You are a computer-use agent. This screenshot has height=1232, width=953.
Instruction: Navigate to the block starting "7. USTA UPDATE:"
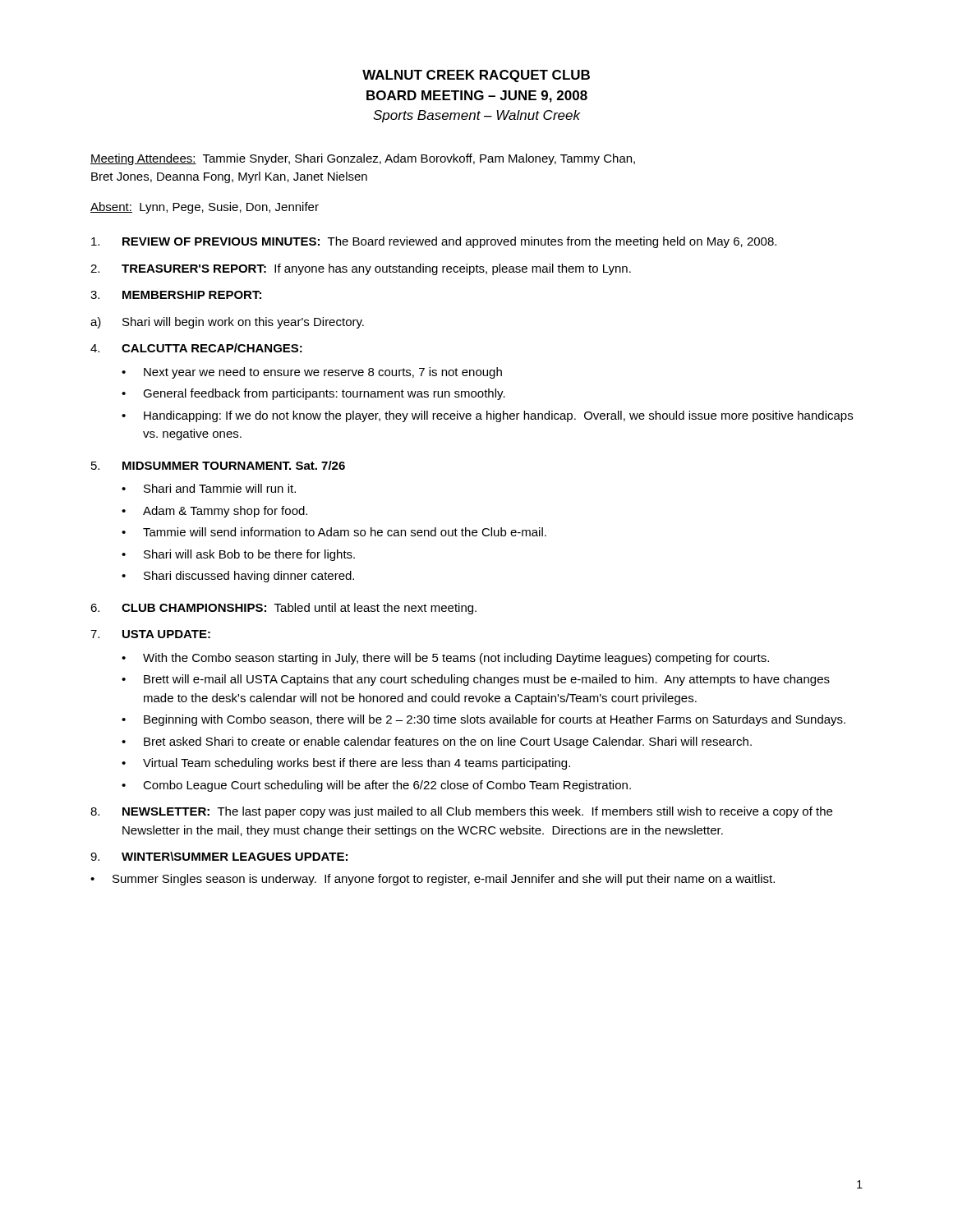point(150,634)
